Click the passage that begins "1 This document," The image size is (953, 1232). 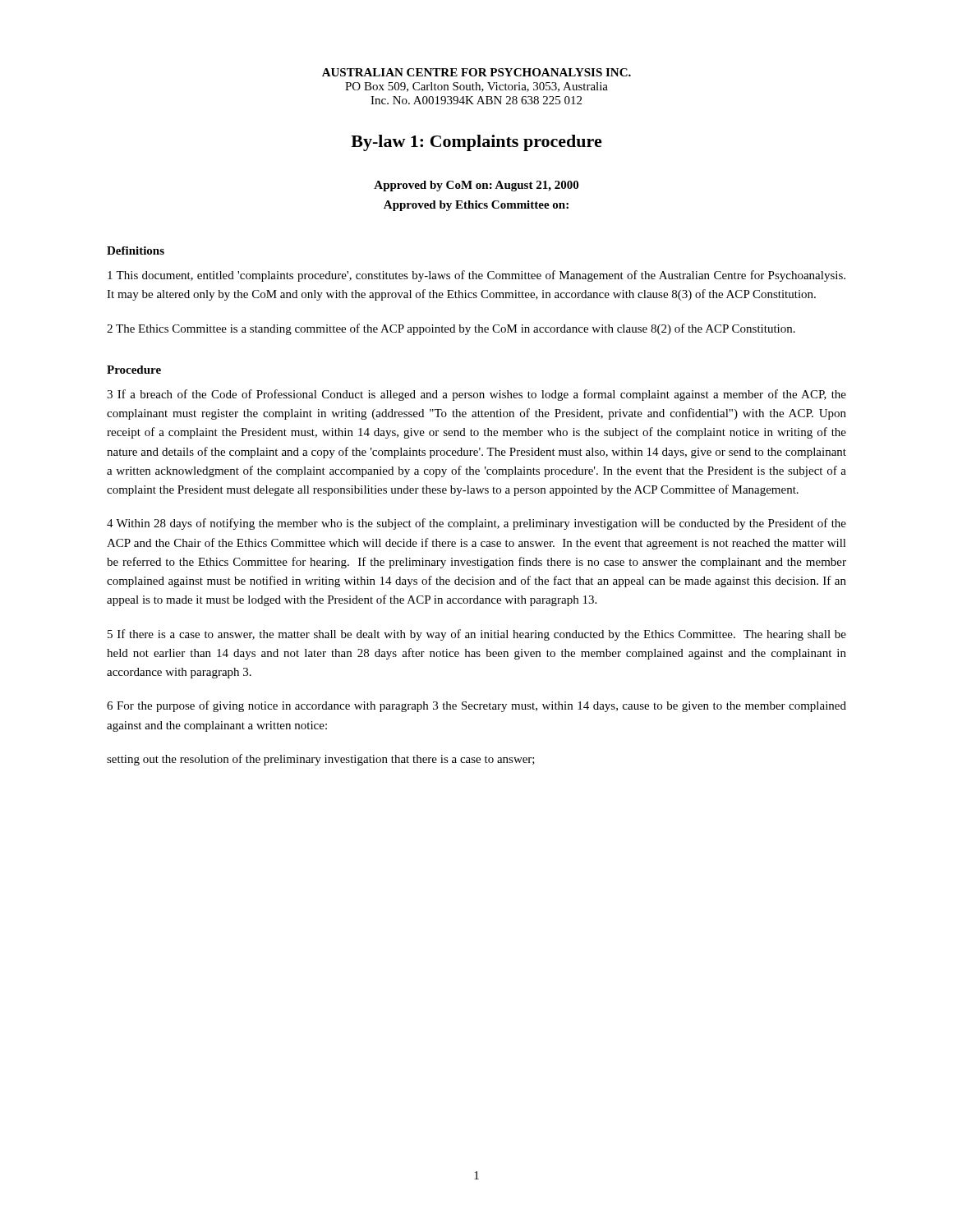(476, 285)
